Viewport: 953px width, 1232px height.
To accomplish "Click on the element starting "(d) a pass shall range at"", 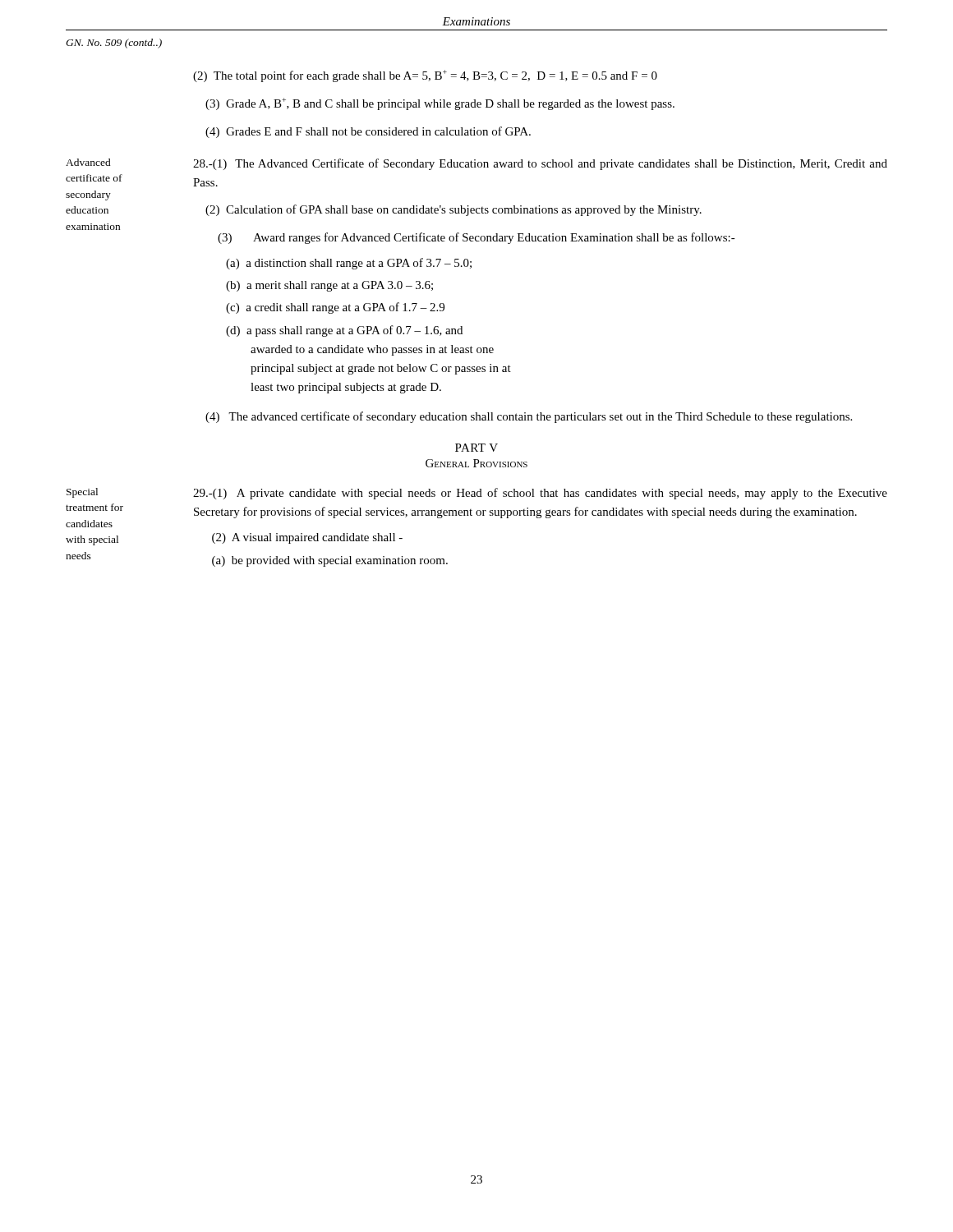I will pos(368,358).
